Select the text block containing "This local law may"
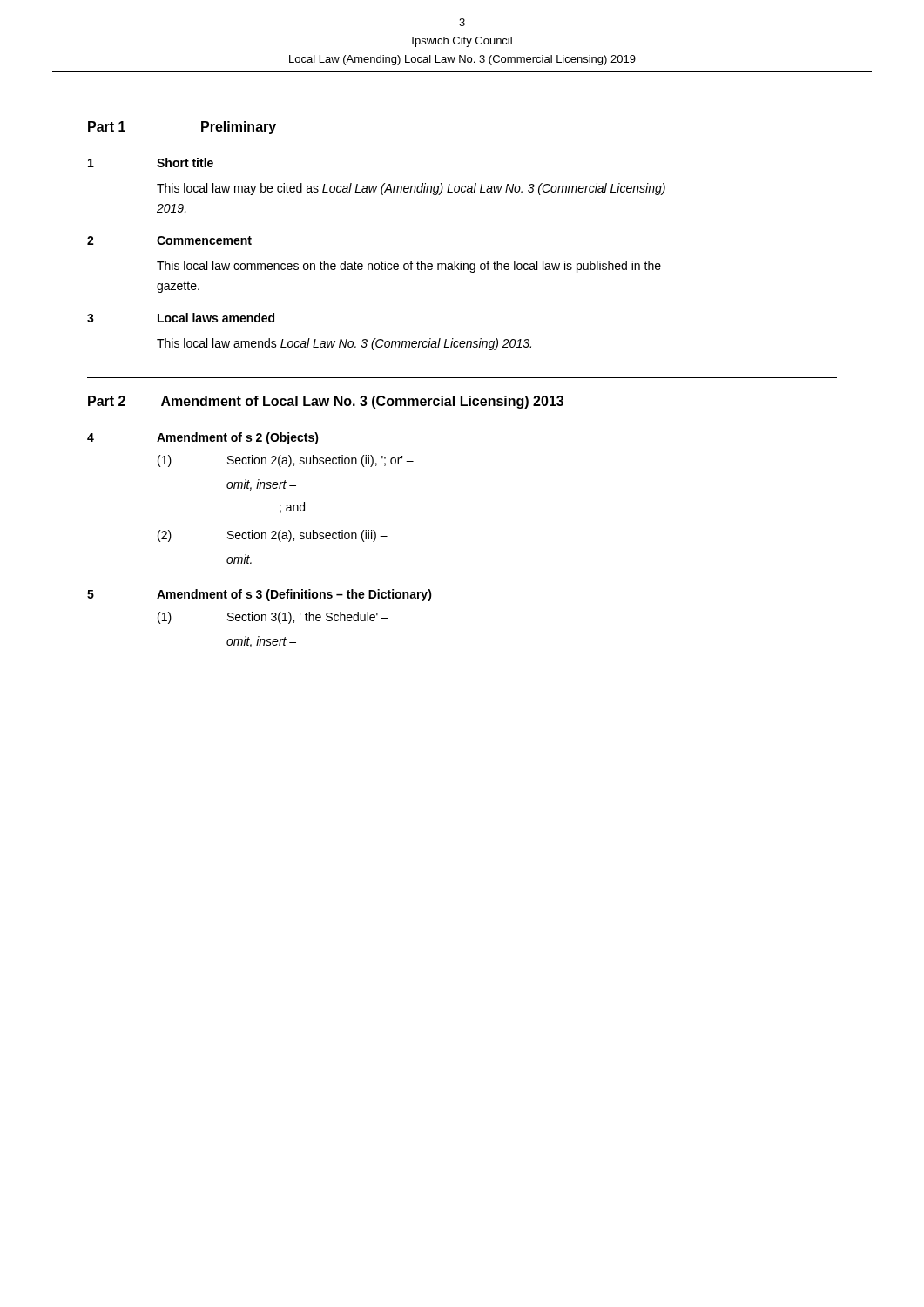The width and height of the screenshot is (924, 1307). point(411,198)
